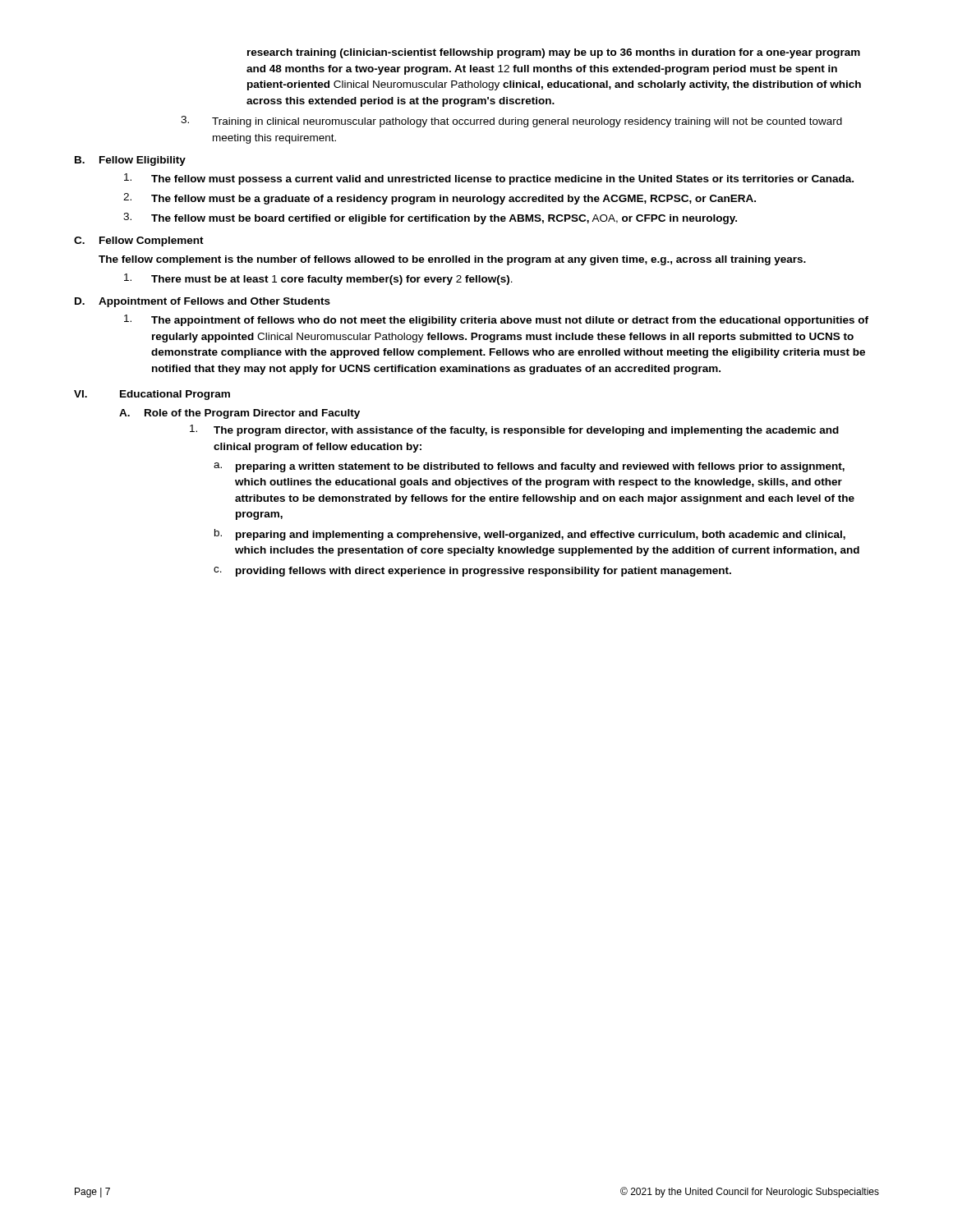Click on the section header with the text "B. Fellow Eligibility"
The width and height of the screenshot is (953, 1232).
pos(130,161)
